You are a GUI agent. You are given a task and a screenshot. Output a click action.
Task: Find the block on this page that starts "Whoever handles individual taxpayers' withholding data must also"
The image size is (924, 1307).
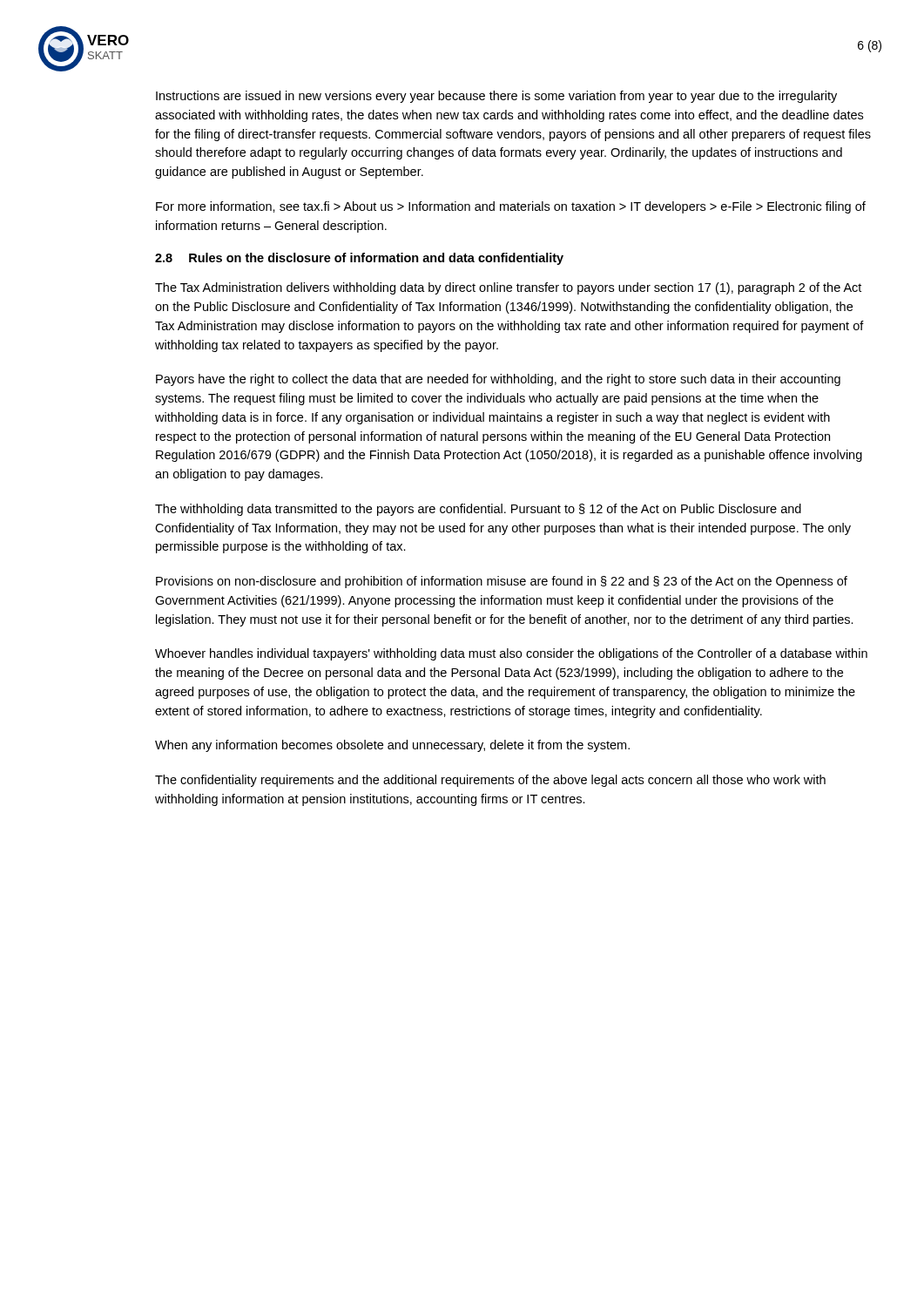point(511,682)
